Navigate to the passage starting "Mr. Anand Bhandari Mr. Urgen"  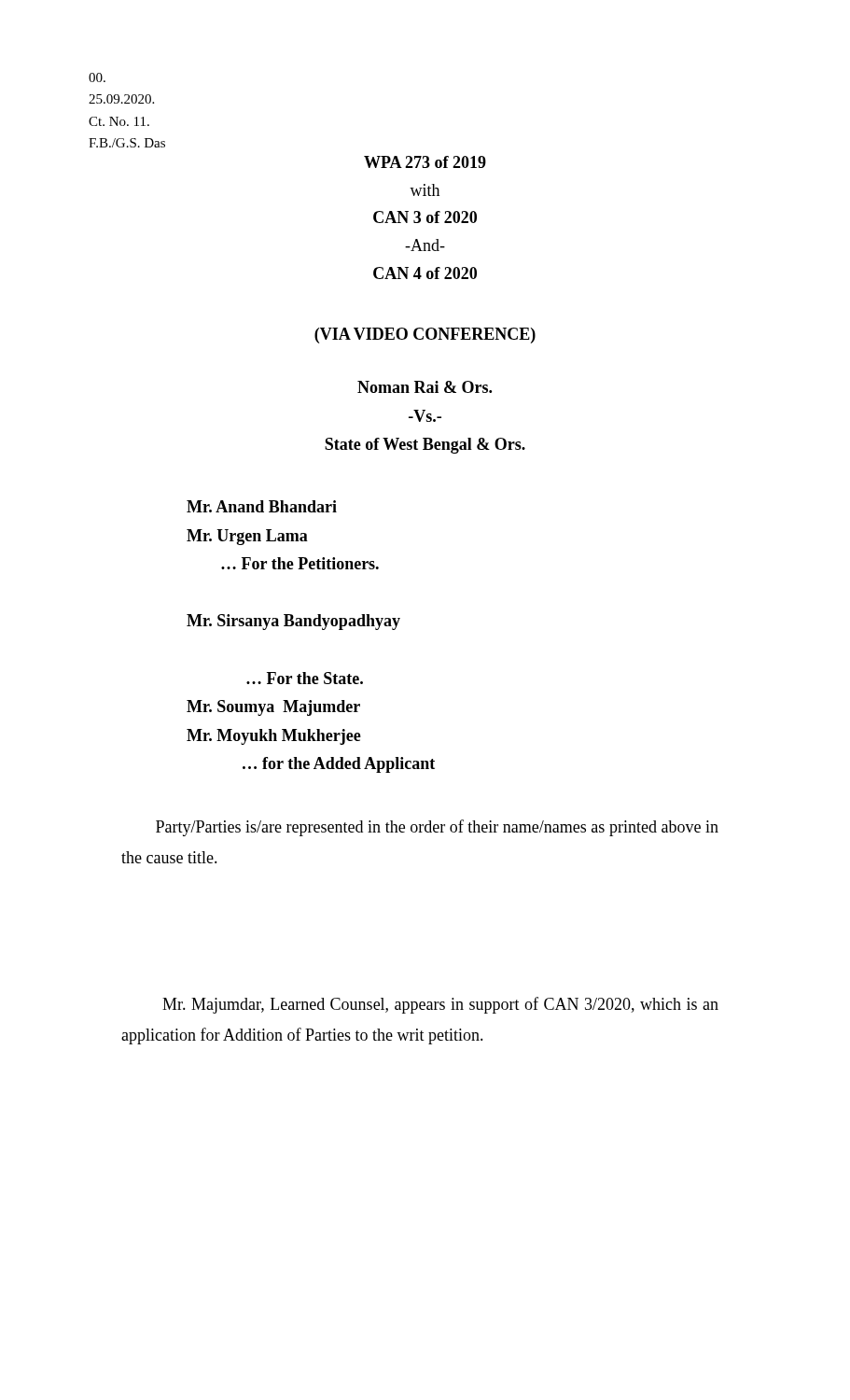click(x=311, y=635)
